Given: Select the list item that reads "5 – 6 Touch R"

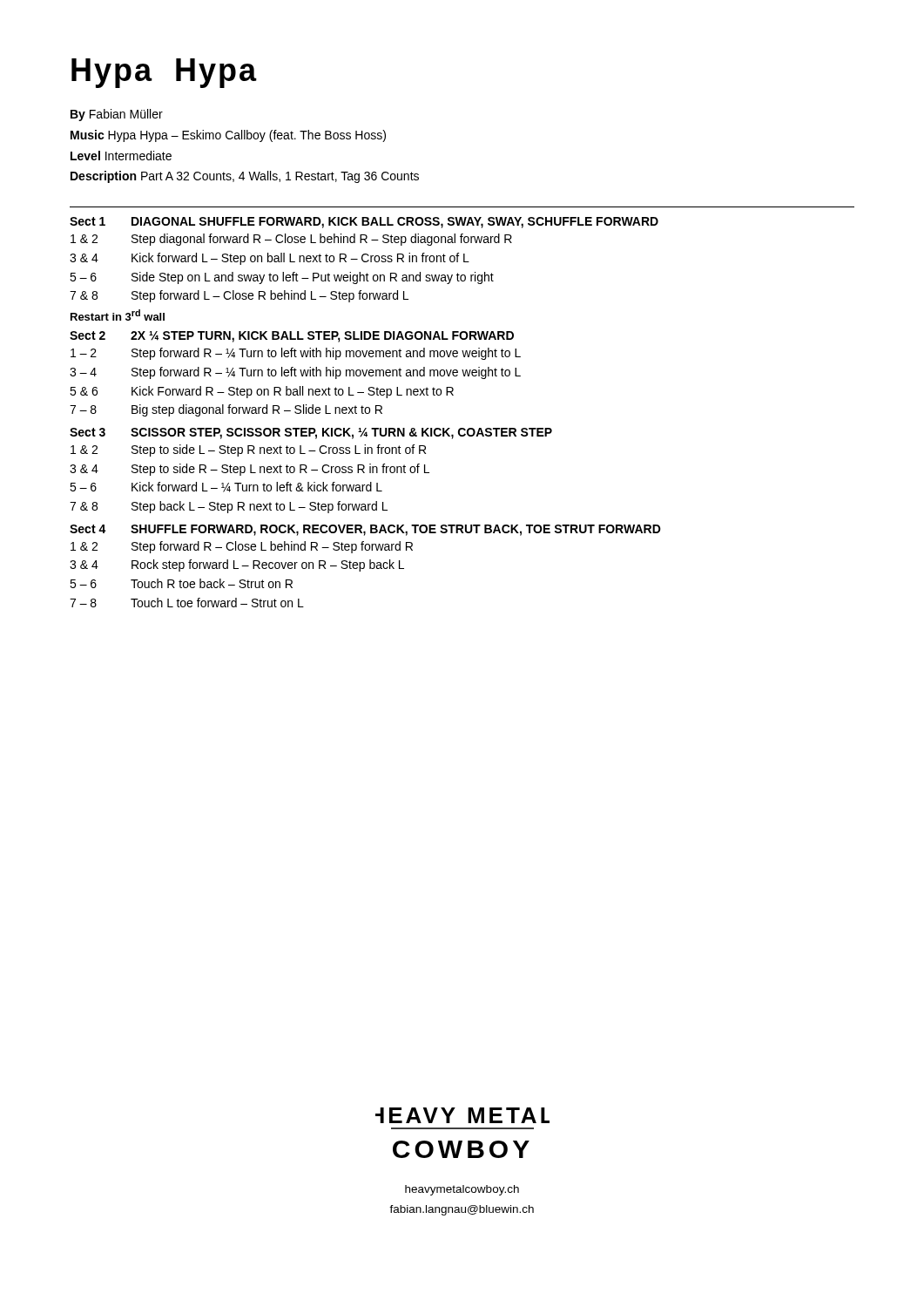Looking at the screenshot, I should [x=181, y=583].
